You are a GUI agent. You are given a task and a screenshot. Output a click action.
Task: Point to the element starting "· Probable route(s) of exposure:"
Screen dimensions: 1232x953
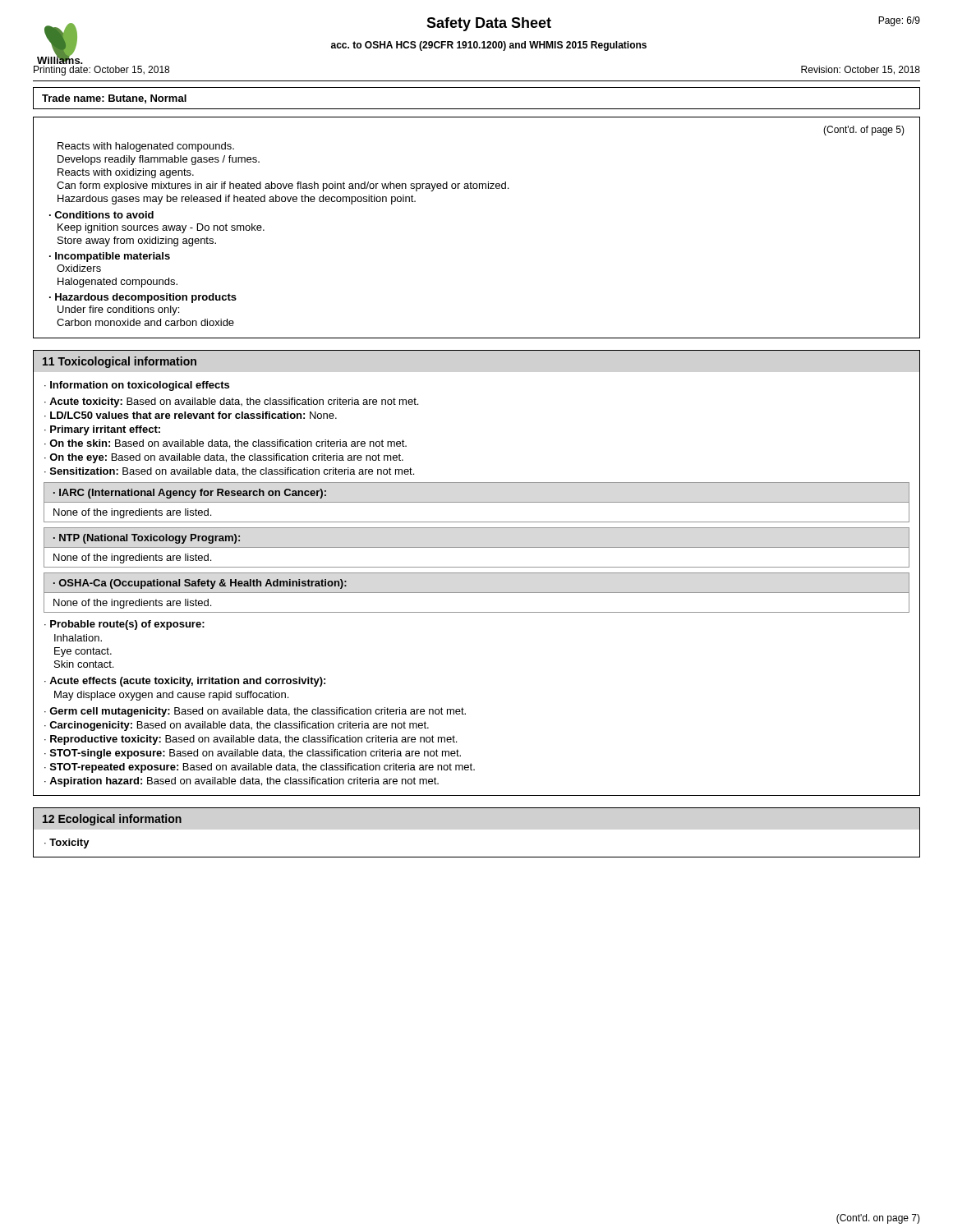pos(124,624)
